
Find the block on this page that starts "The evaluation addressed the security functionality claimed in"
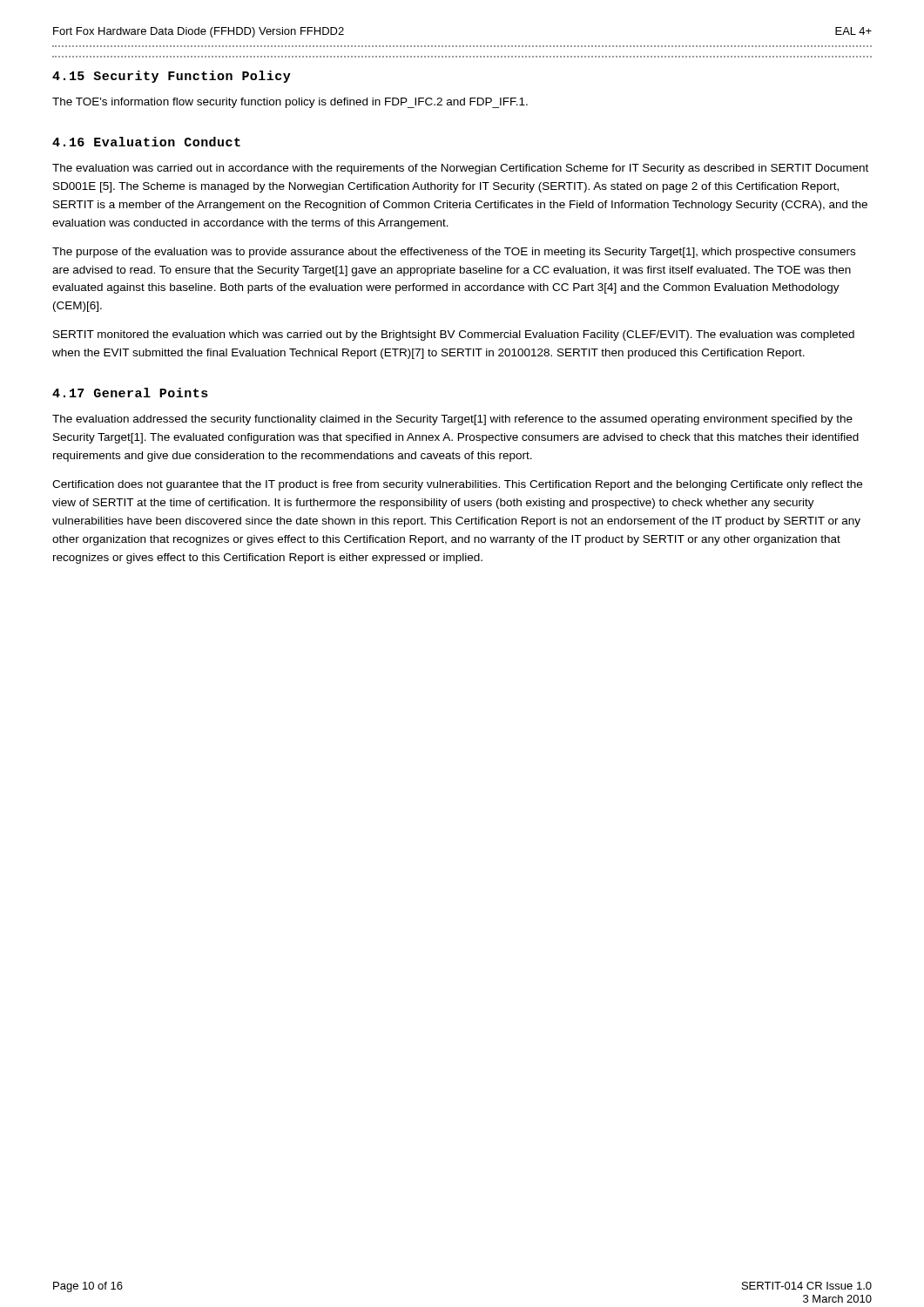[x=456, y=437]
